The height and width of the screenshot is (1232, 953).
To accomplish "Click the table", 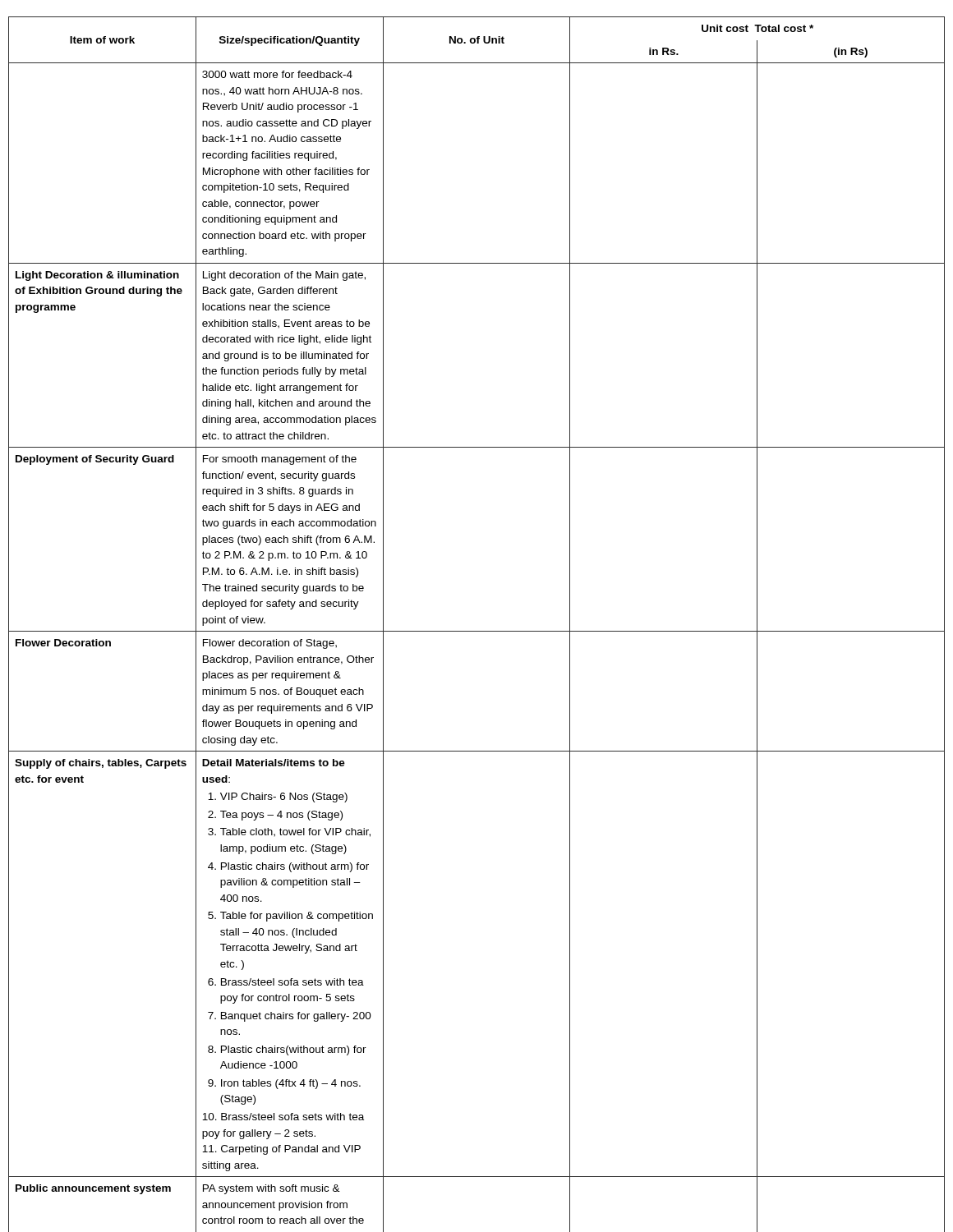I will point(476,624).
